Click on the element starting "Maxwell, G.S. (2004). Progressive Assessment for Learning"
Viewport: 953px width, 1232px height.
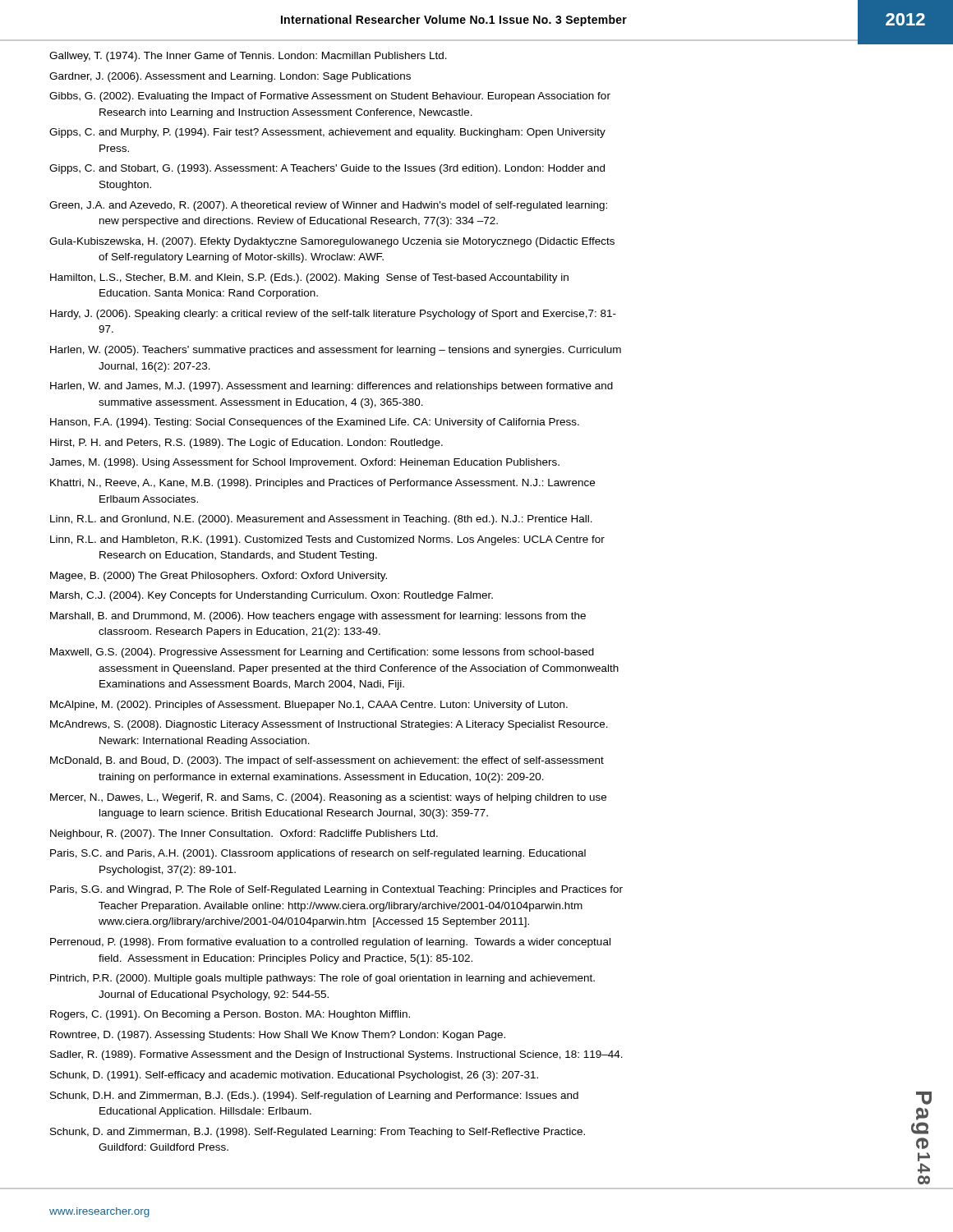[x=334, y=668]
